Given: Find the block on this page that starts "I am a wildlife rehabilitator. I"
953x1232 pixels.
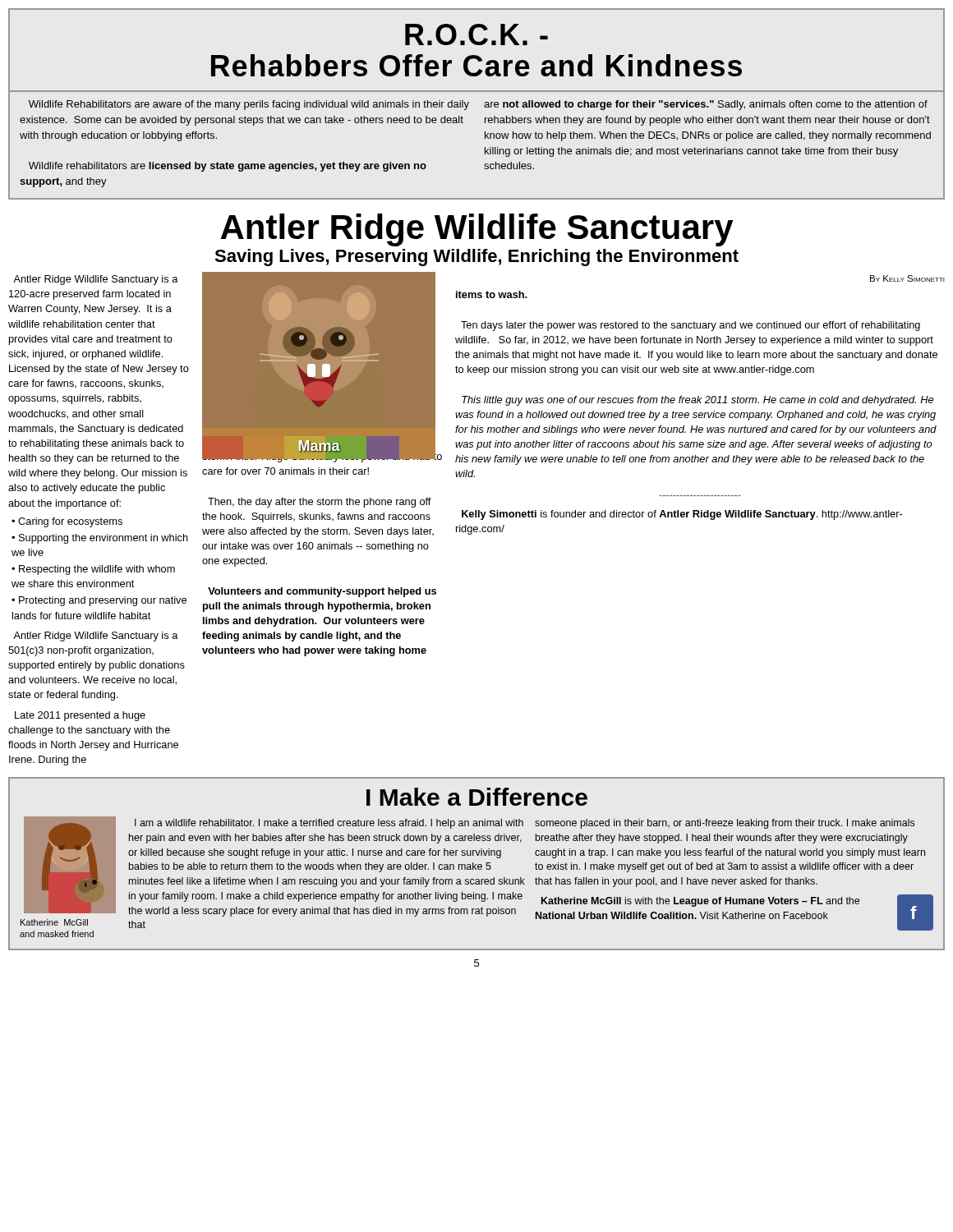Looking at the screenshot, I should pyautogui.click(x=326, y=874).
